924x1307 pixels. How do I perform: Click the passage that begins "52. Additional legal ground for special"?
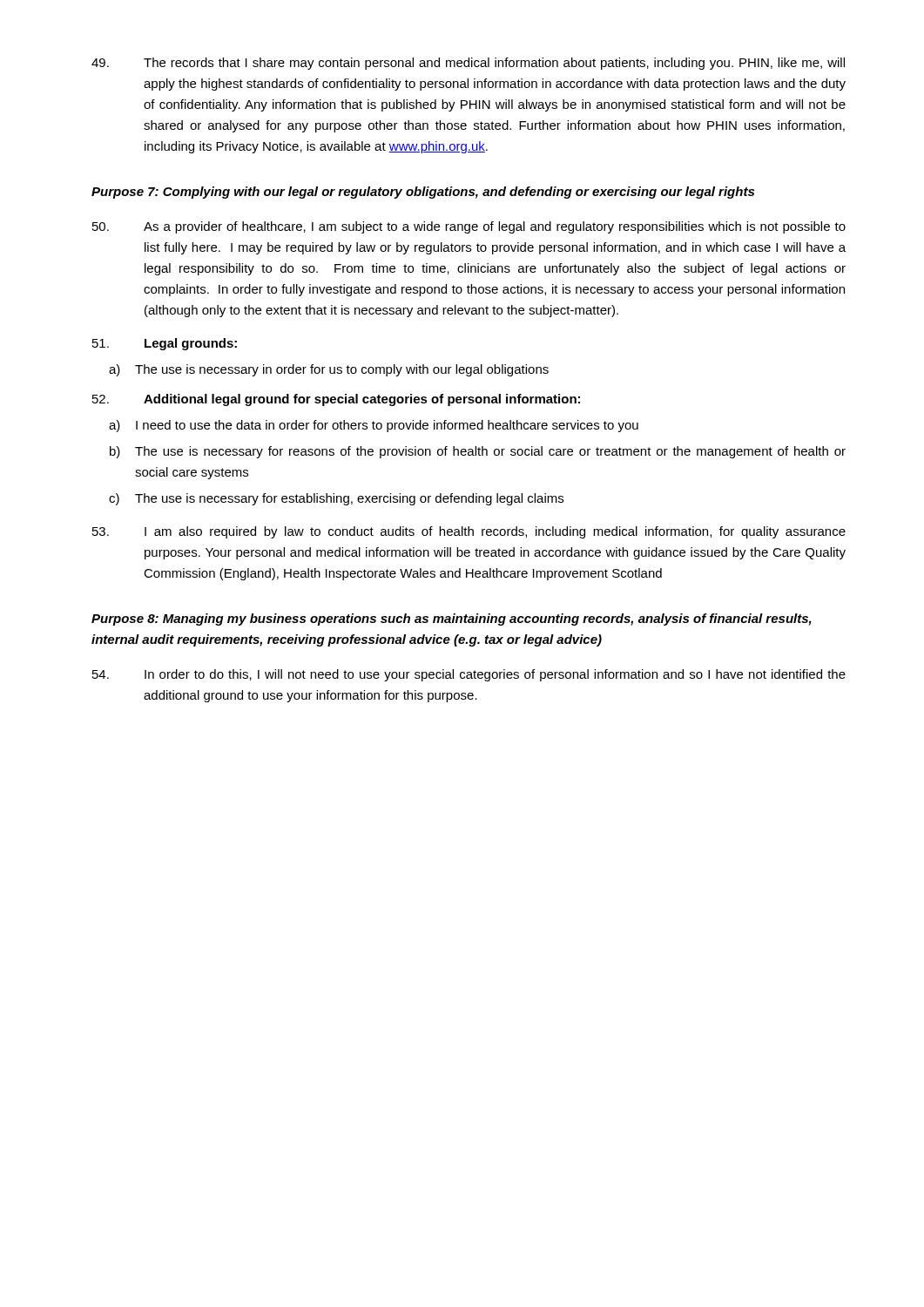coord(469,449)
